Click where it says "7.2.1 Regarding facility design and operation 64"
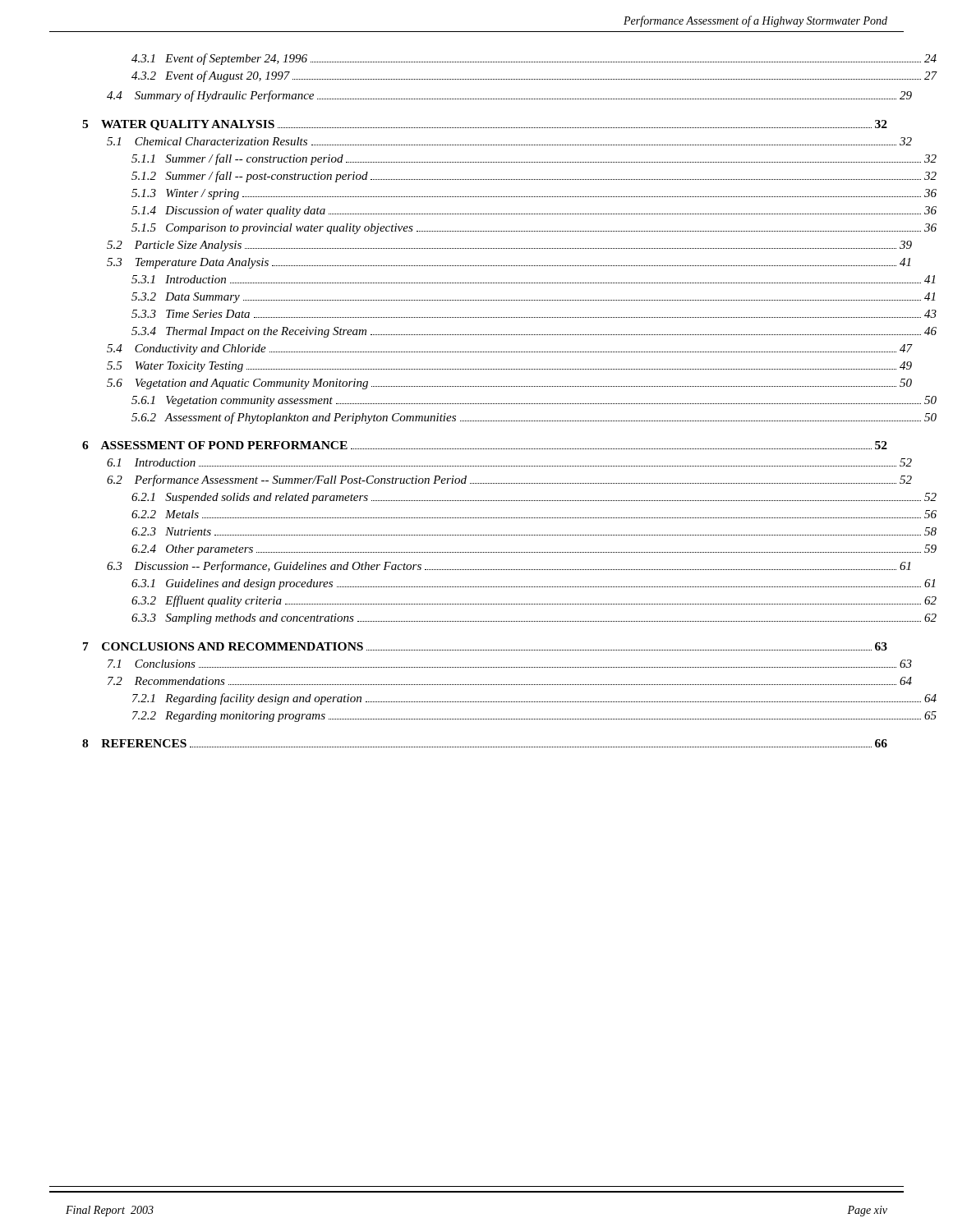This screenshot has width=953, height=1232. pos(534,697)
